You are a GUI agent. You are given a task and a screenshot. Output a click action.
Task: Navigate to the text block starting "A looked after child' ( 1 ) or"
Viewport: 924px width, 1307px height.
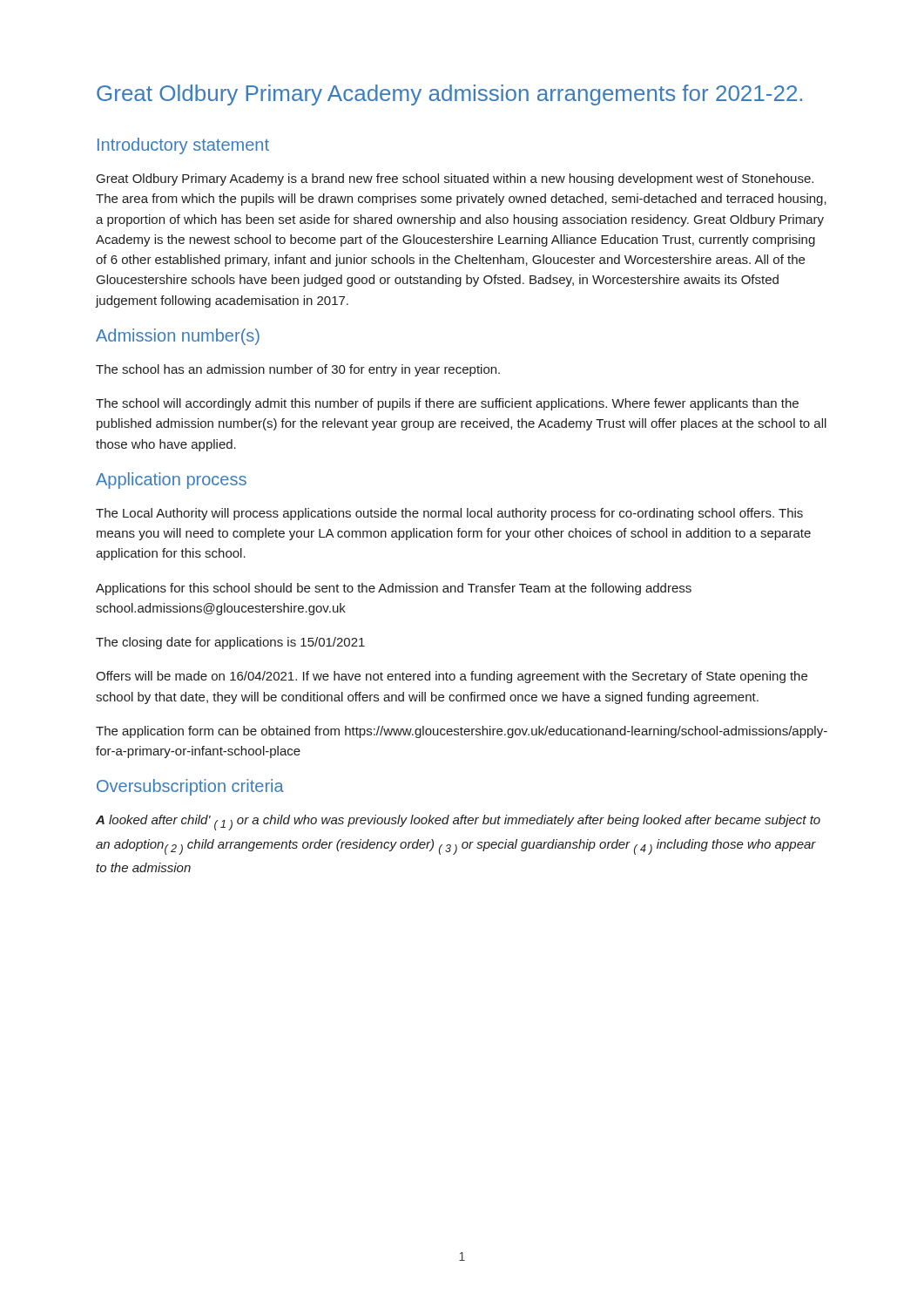click(462, 844)
